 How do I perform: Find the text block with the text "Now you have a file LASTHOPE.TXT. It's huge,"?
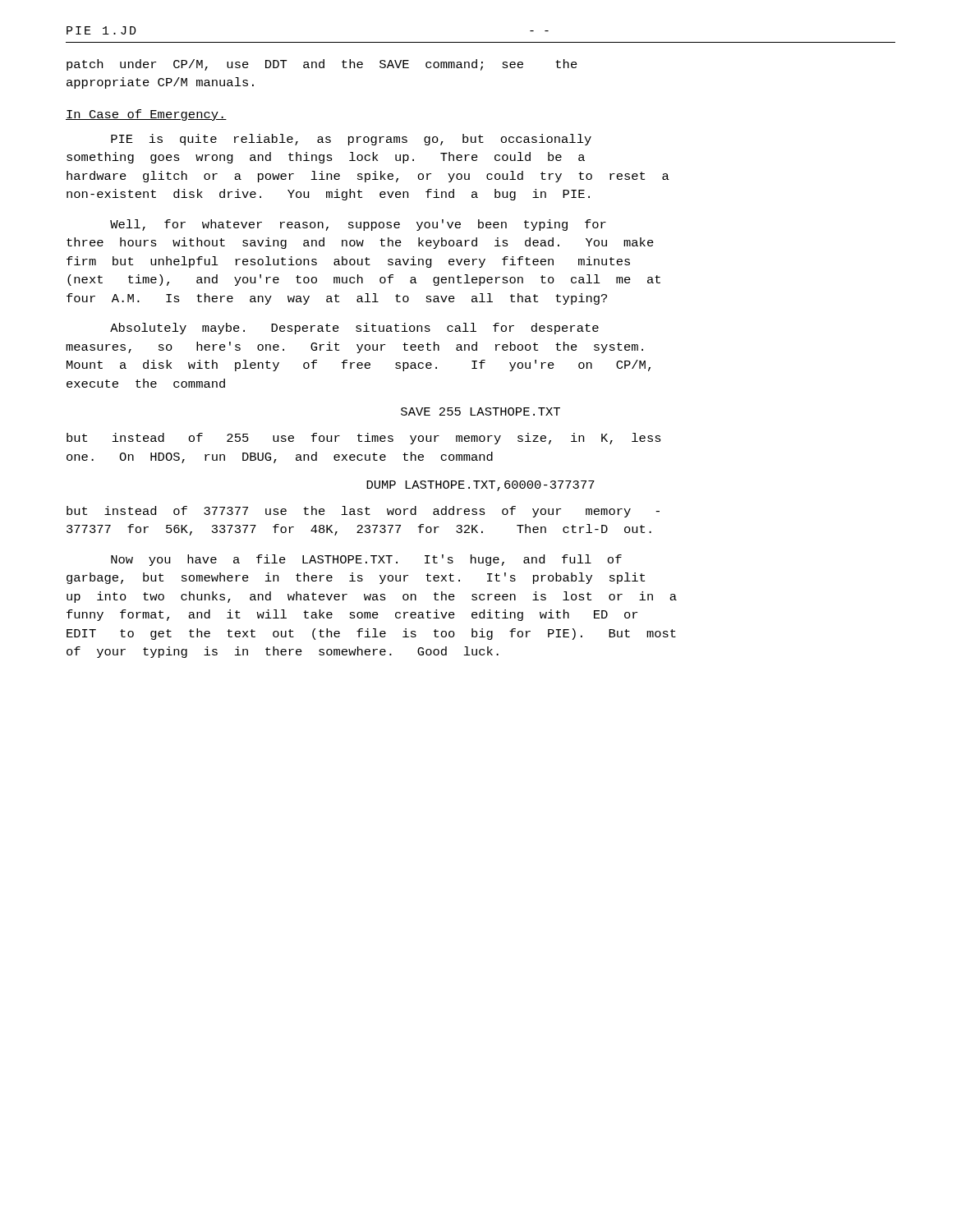pyautogui.click(x=371, y=606)
